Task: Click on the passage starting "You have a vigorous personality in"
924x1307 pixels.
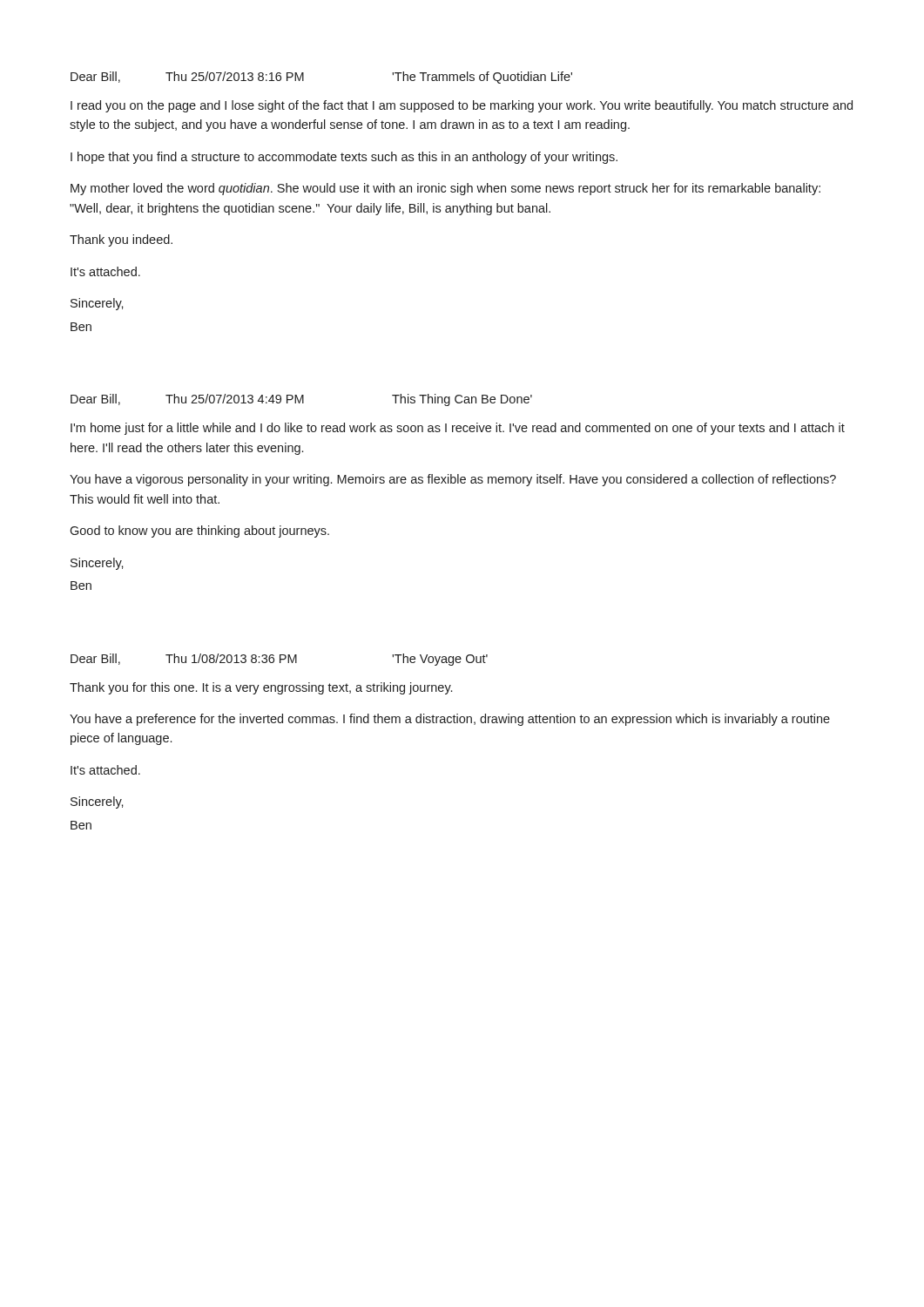Action: [453, 489]
